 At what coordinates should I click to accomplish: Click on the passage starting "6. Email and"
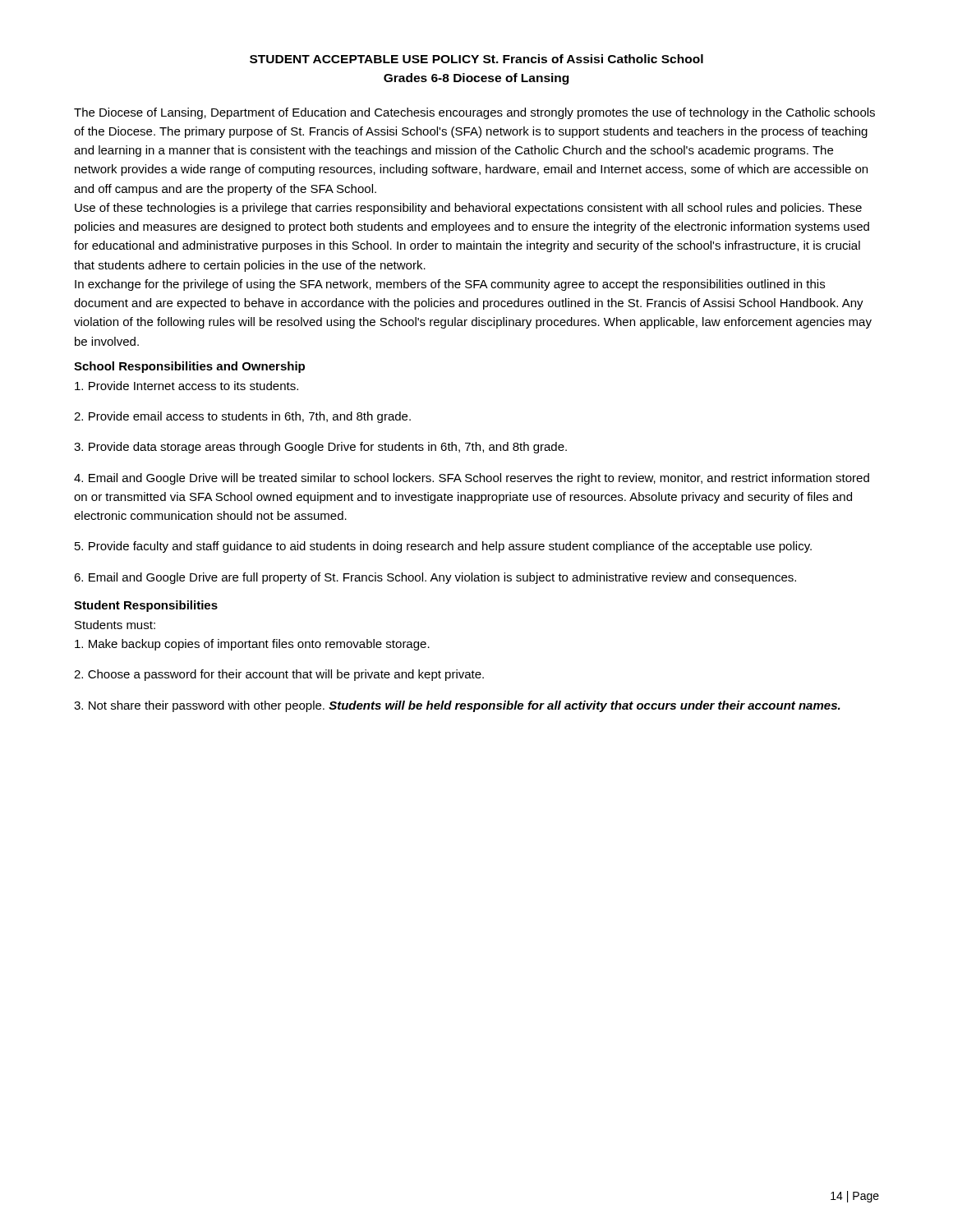click(436, 577)
